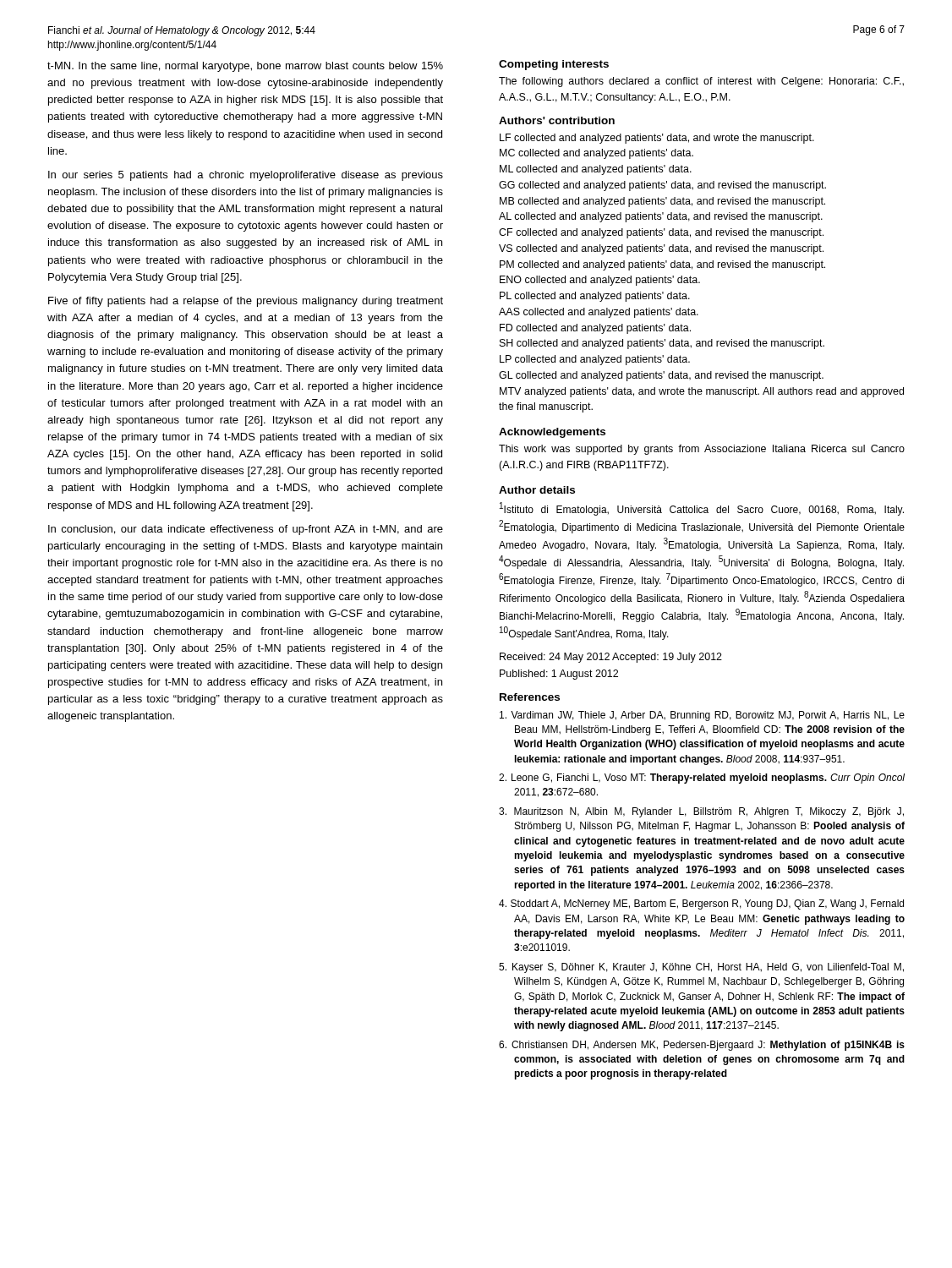This screenshot has width=952, height=1268.
Task: Click on the text block containing "Five of fifty patients had a"
Action: pyautogui.click(x=245, y=403)
